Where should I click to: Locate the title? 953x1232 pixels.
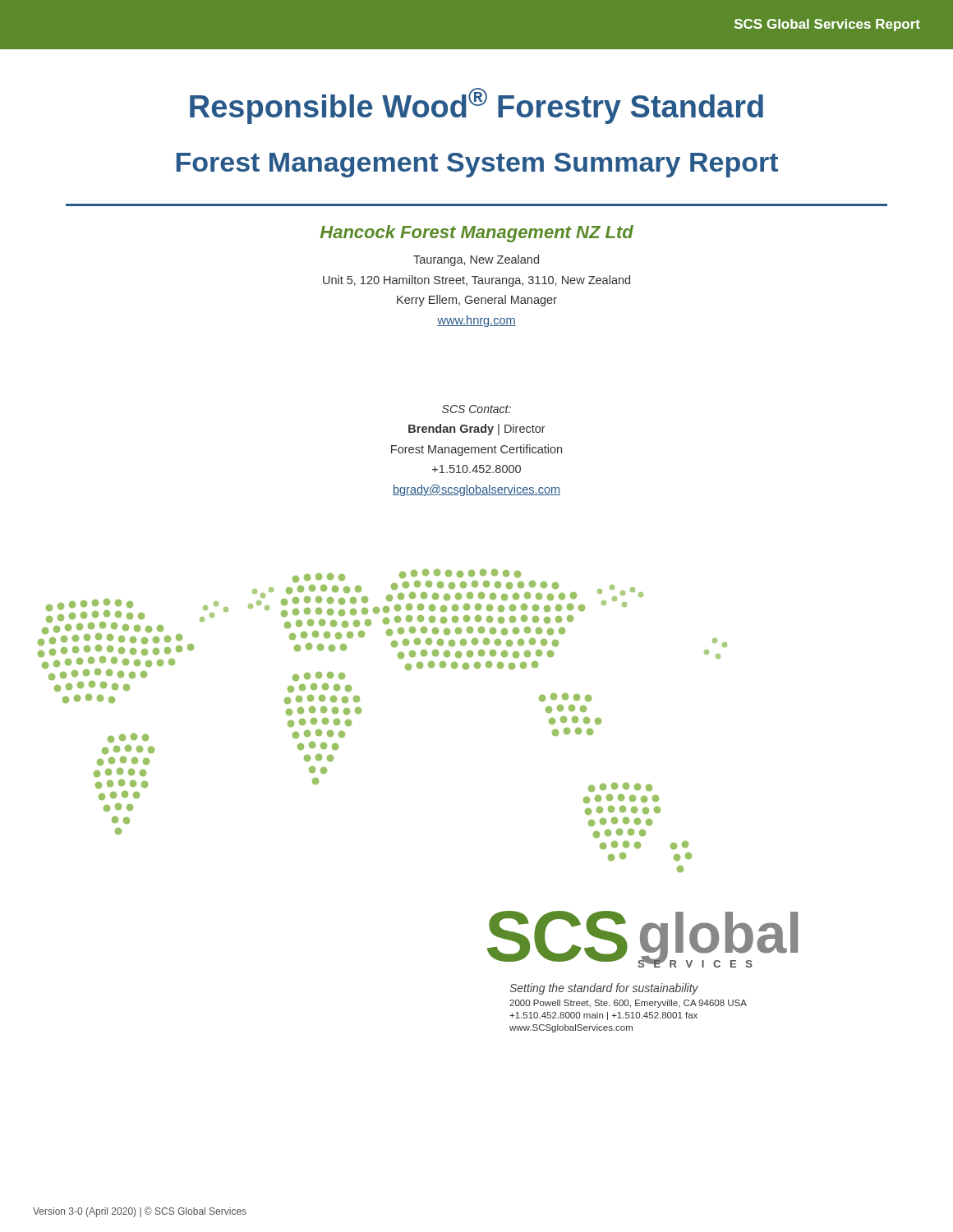[x=476, y=130]
